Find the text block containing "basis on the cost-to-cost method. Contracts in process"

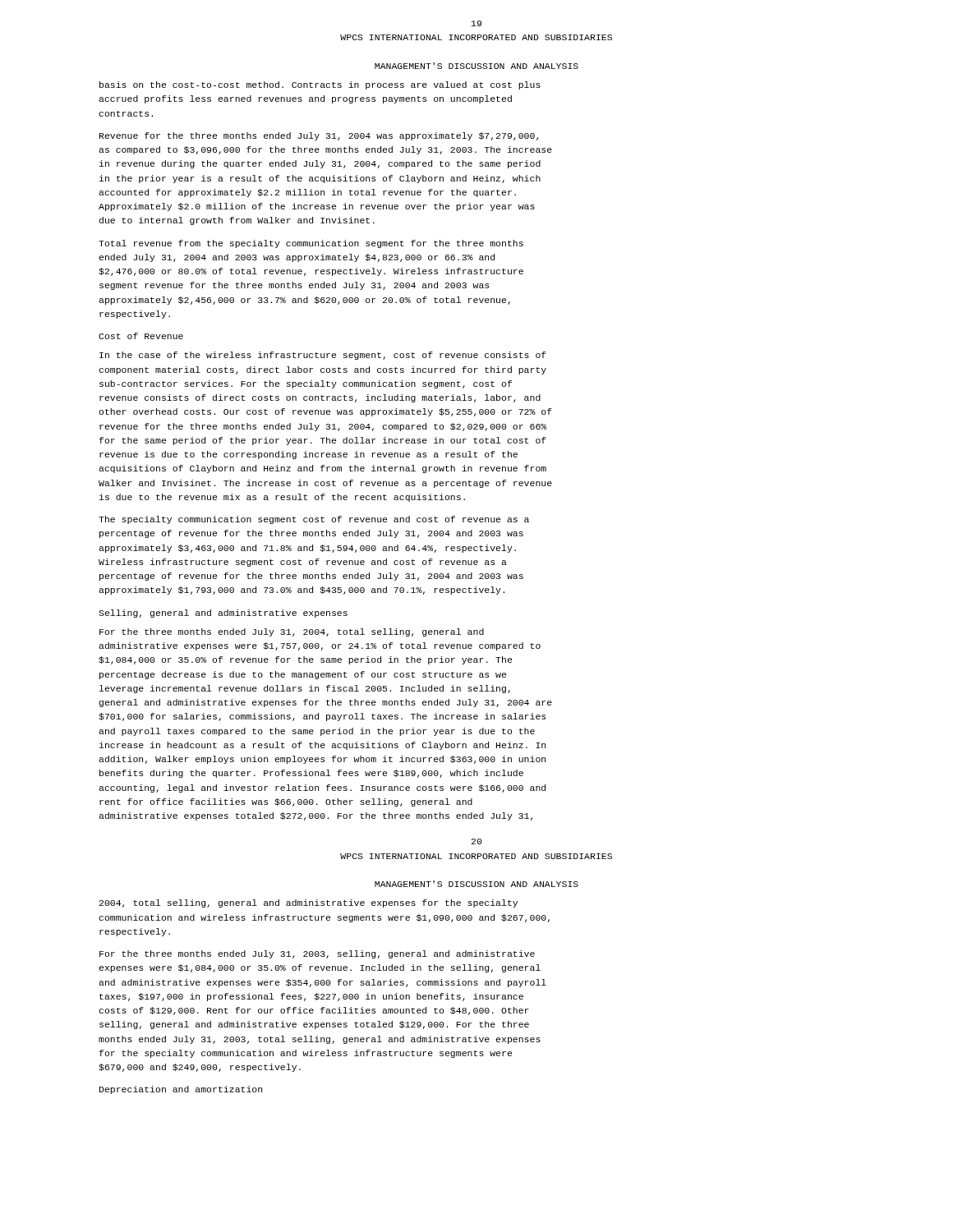click(320, 99)
